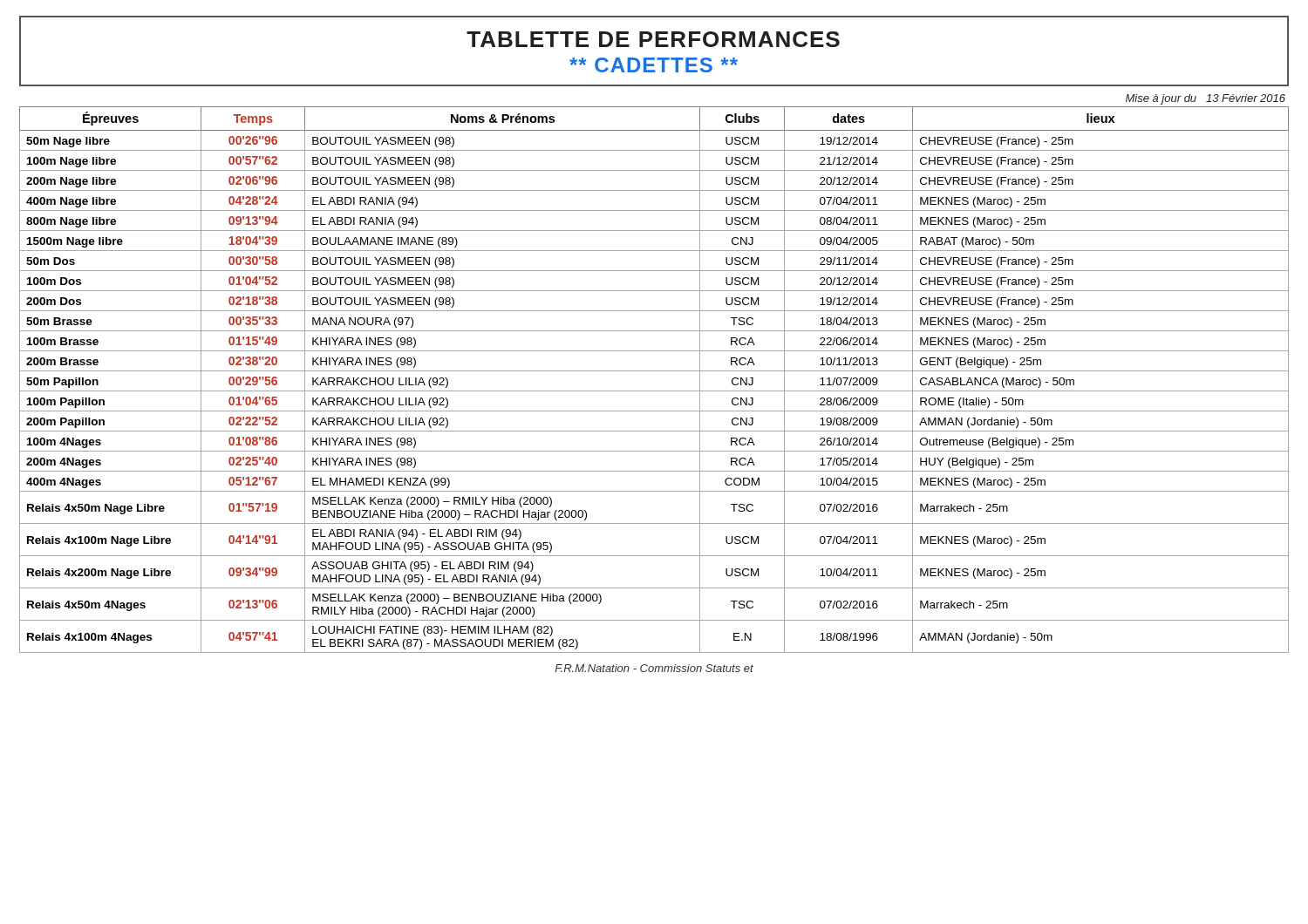This screenshot has height=924, width=1308.
Task: Click where it says "Mise à jour du 13 Février 2016"
Action: [x=1205, y=98]
